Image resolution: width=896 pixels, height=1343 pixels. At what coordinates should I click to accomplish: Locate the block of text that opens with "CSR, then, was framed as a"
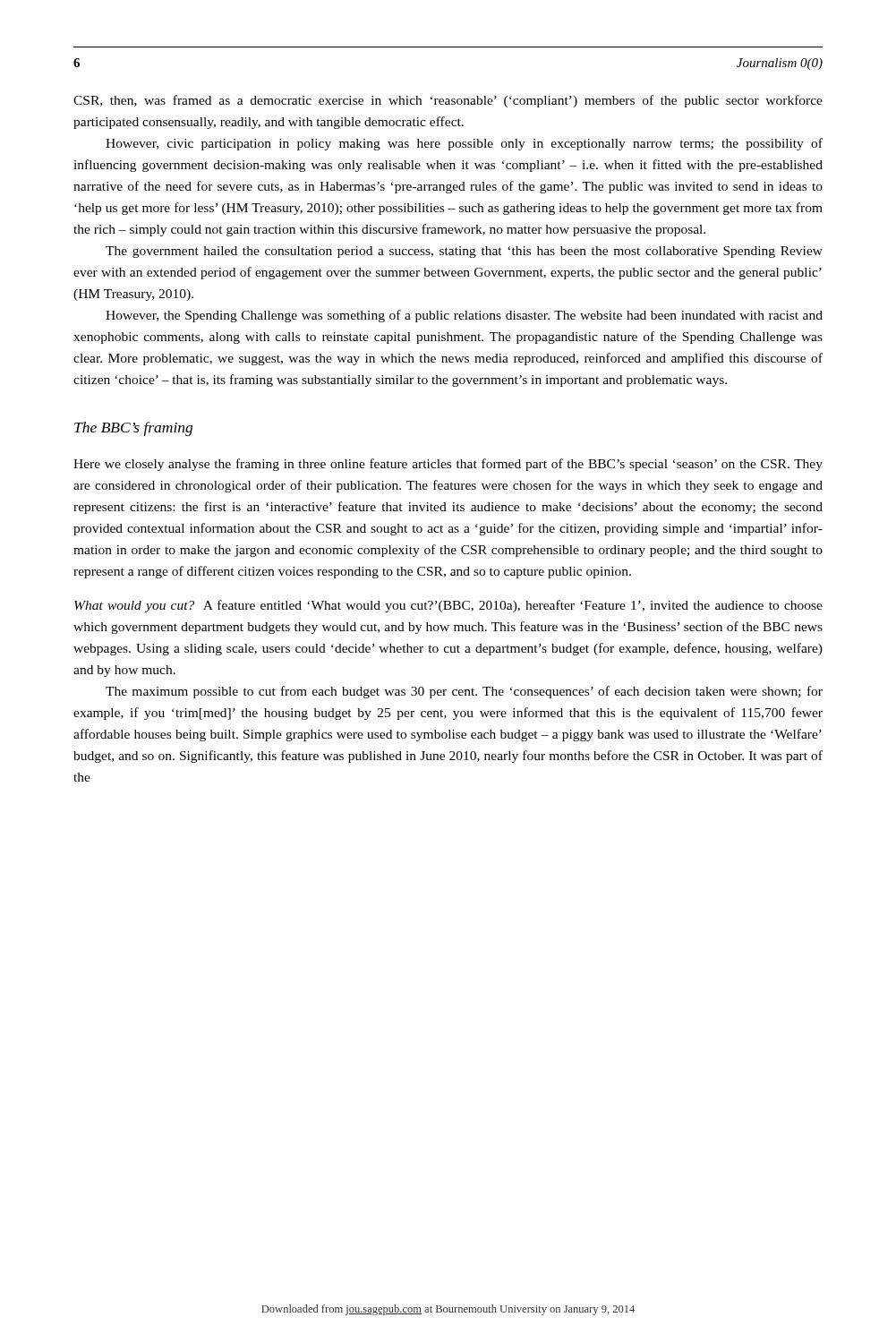448,111
